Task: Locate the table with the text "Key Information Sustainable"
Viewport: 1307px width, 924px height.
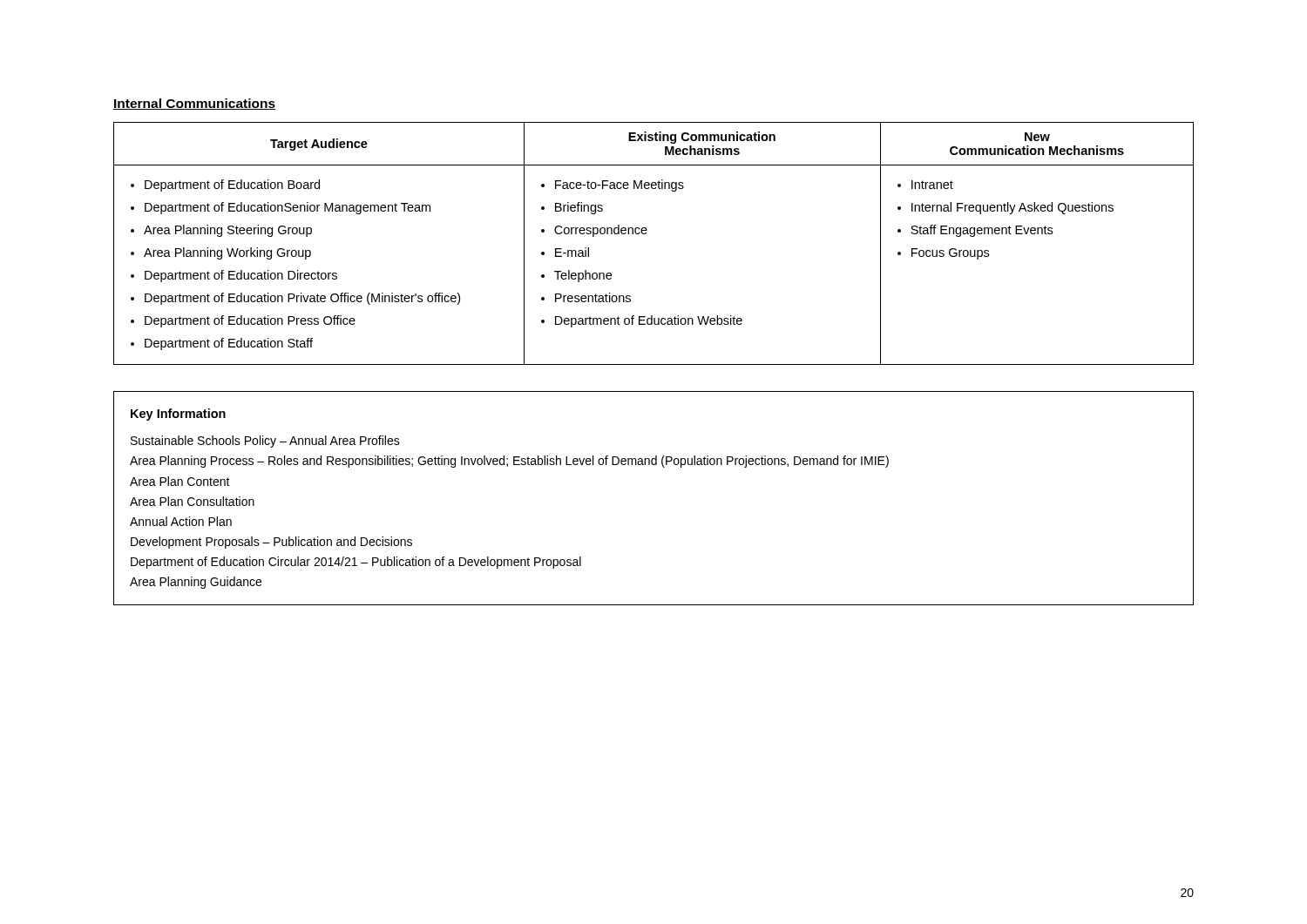Action: pyautogui.click(x=654, y=498)
